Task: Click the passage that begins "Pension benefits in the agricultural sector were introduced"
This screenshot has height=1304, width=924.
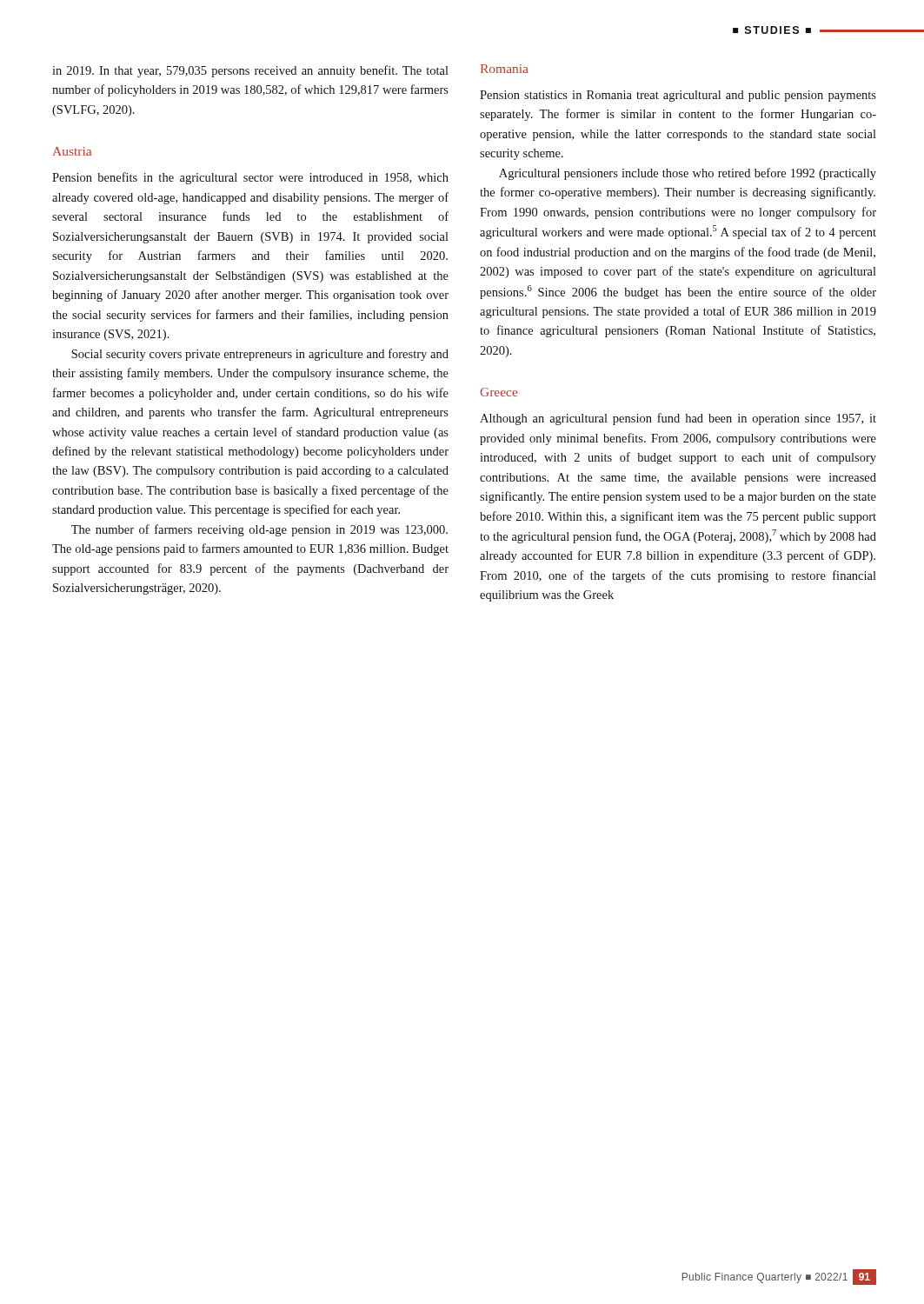Action: click(x=250, y=256)
